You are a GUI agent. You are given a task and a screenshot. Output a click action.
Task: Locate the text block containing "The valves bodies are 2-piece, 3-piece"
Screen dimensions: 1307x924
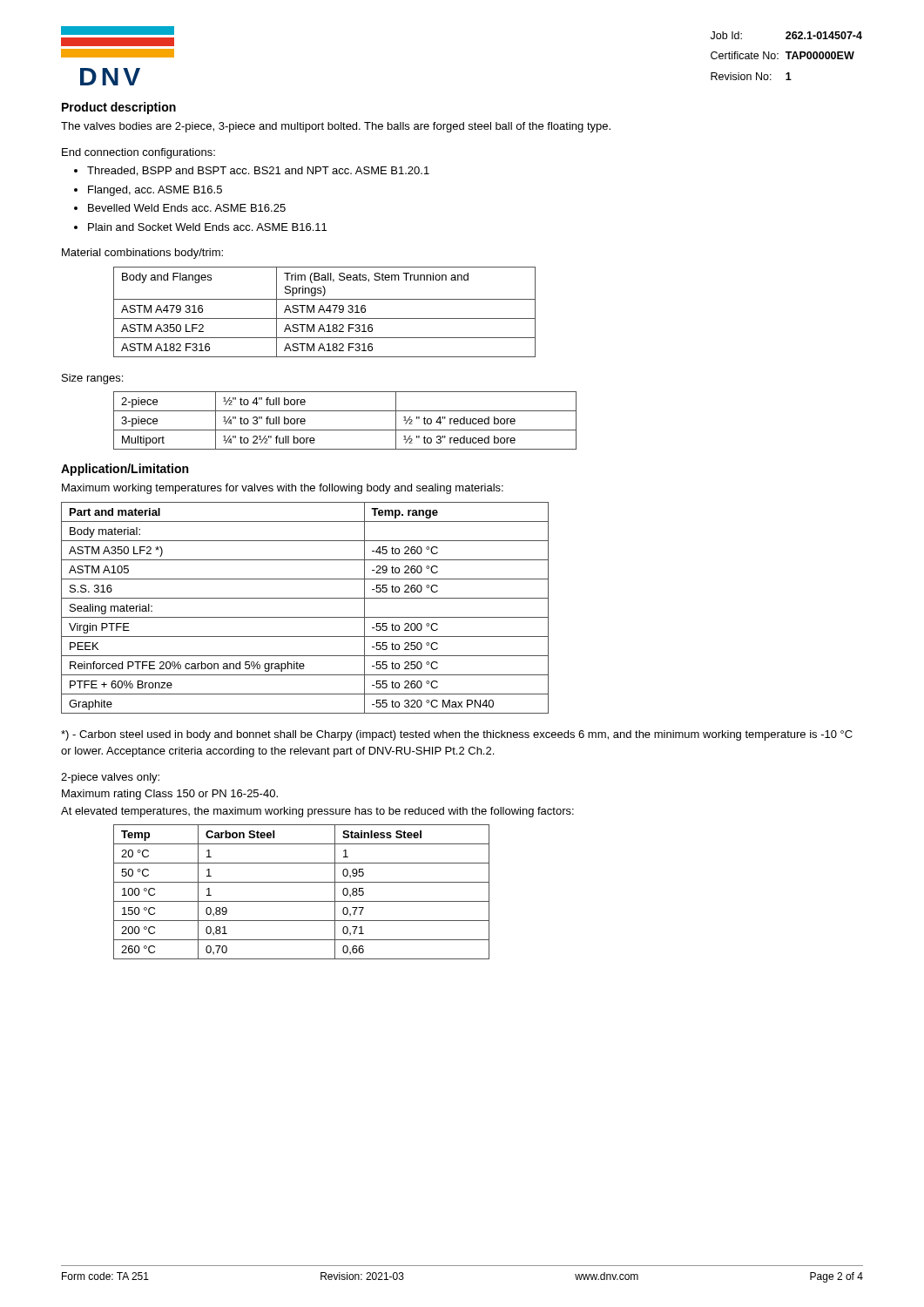[x=462, y=126]
